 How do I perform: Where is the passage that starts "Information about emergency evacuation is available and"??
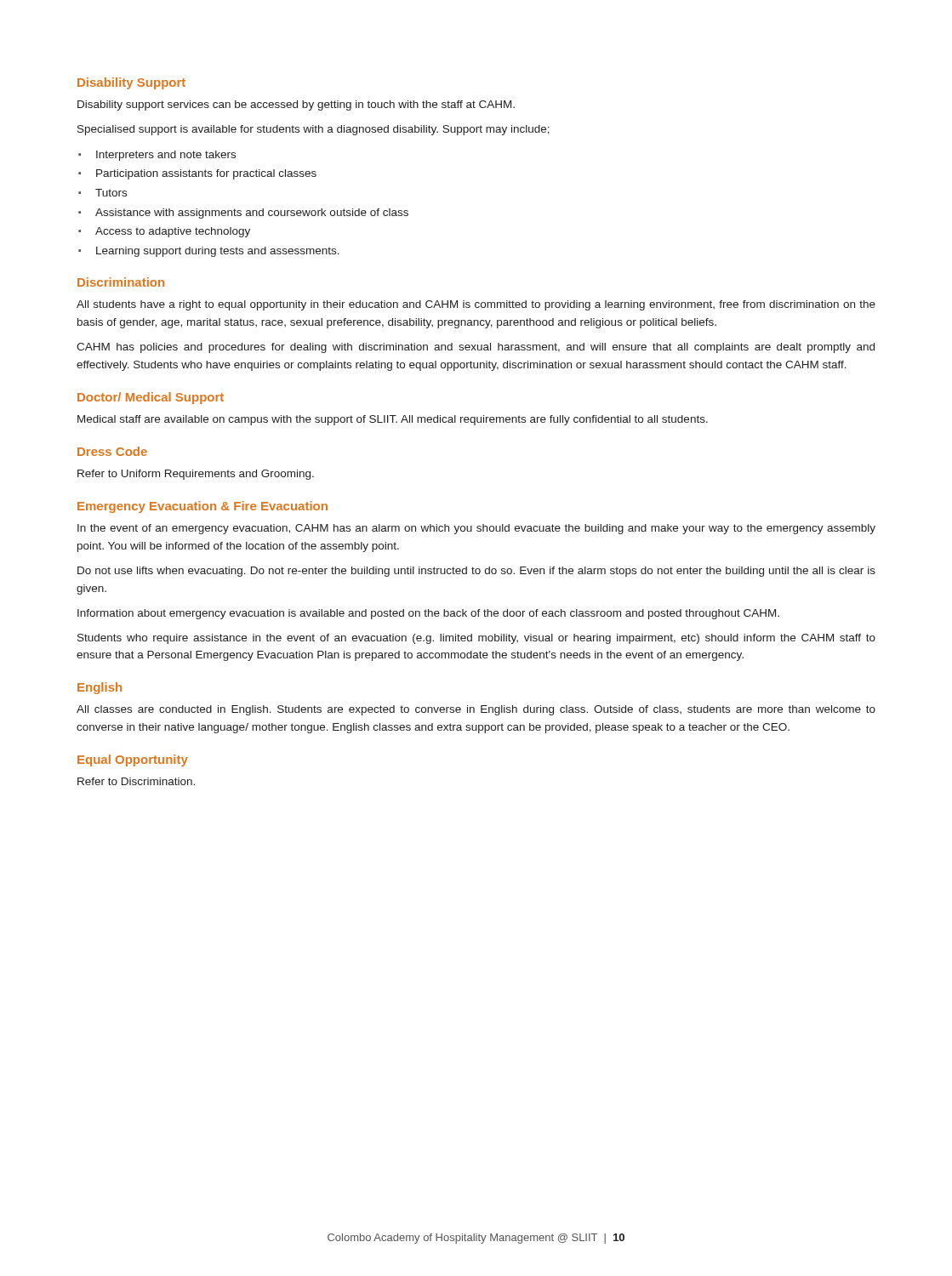click(x=428, y=613)
